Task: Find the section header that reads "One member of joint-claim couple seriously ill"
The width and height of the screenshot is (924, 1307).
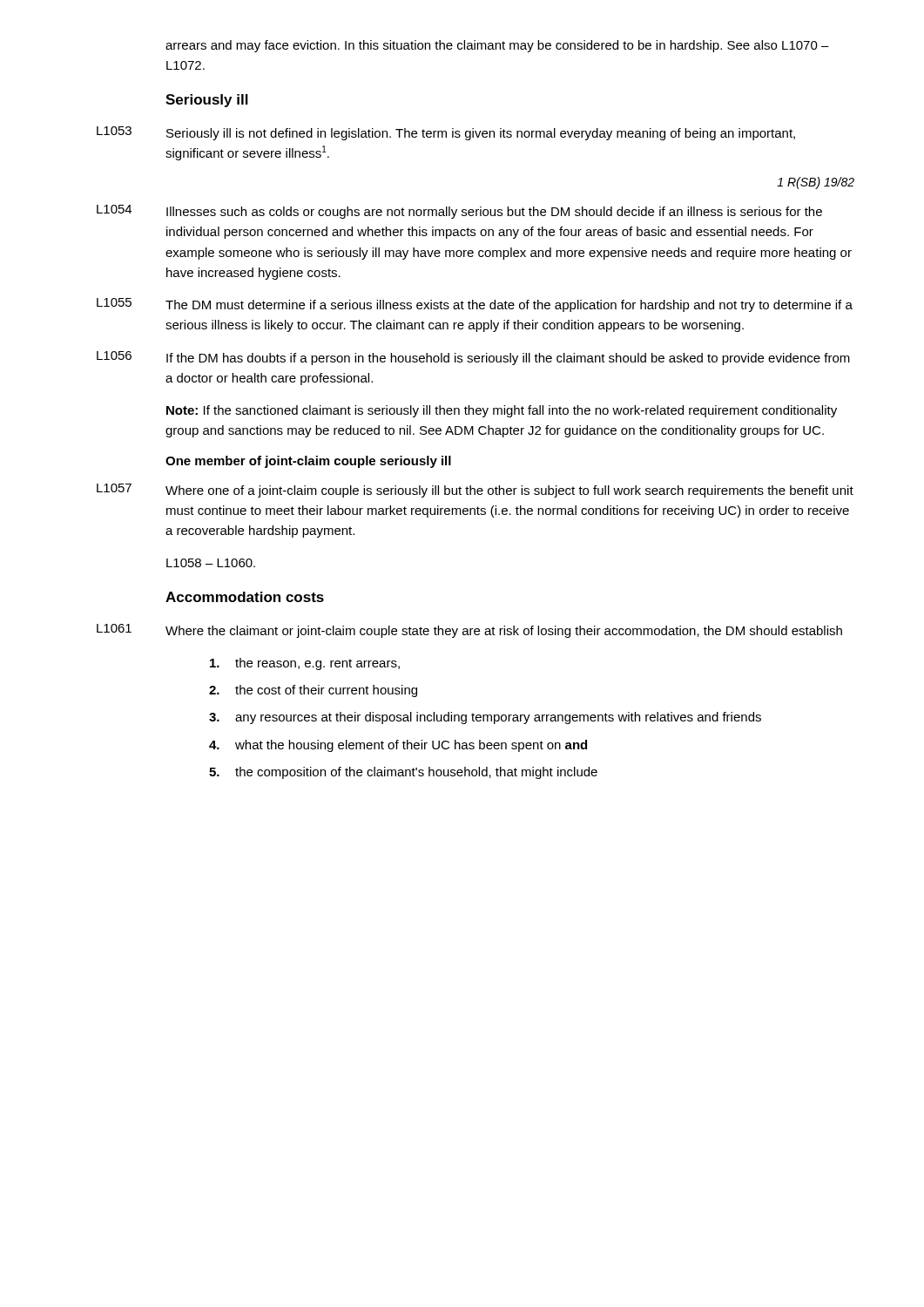Action: tap(308, 462)
